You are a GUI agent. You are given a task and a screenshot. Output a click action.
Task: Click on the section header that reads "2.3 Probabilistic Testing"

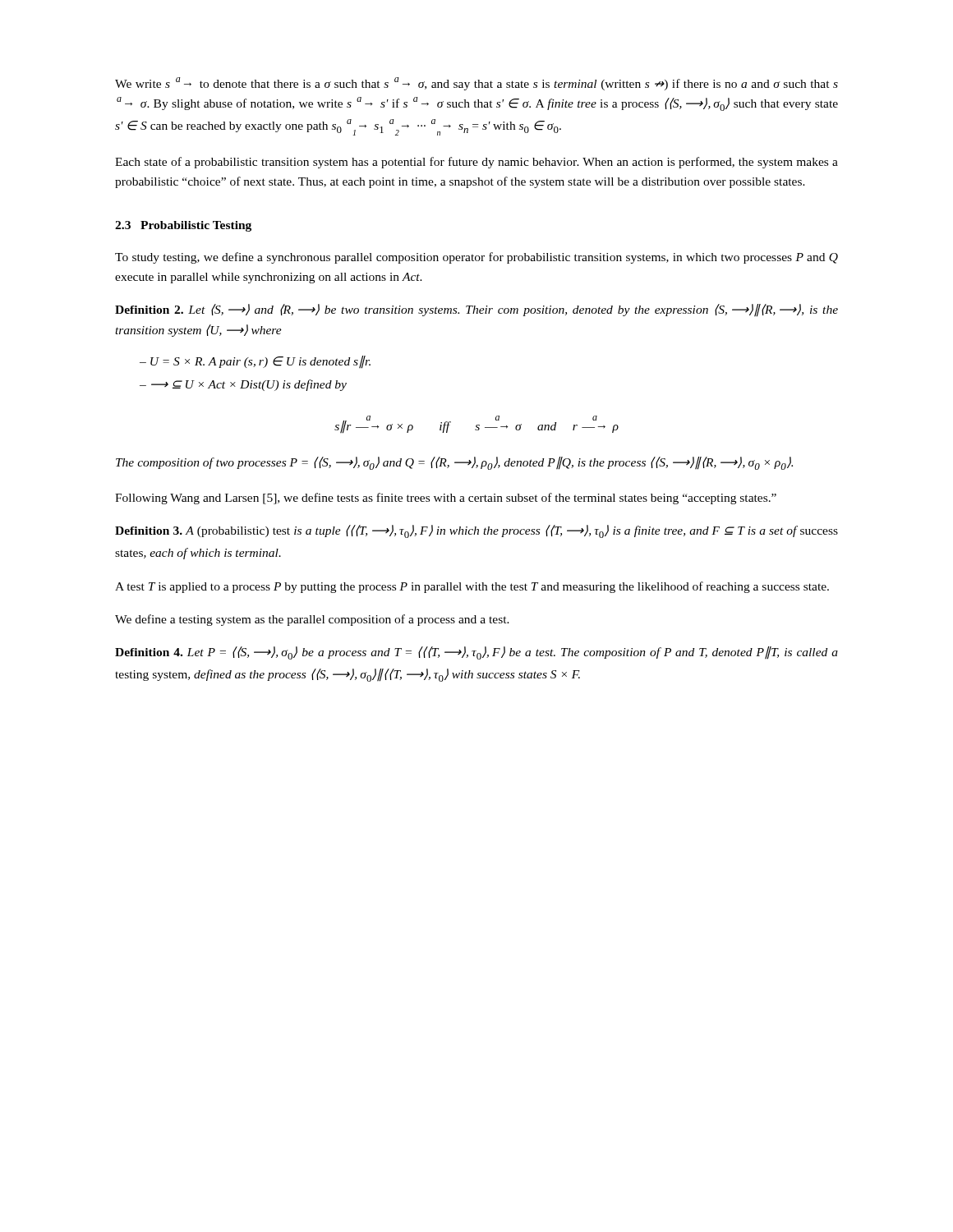pos(183,225)
